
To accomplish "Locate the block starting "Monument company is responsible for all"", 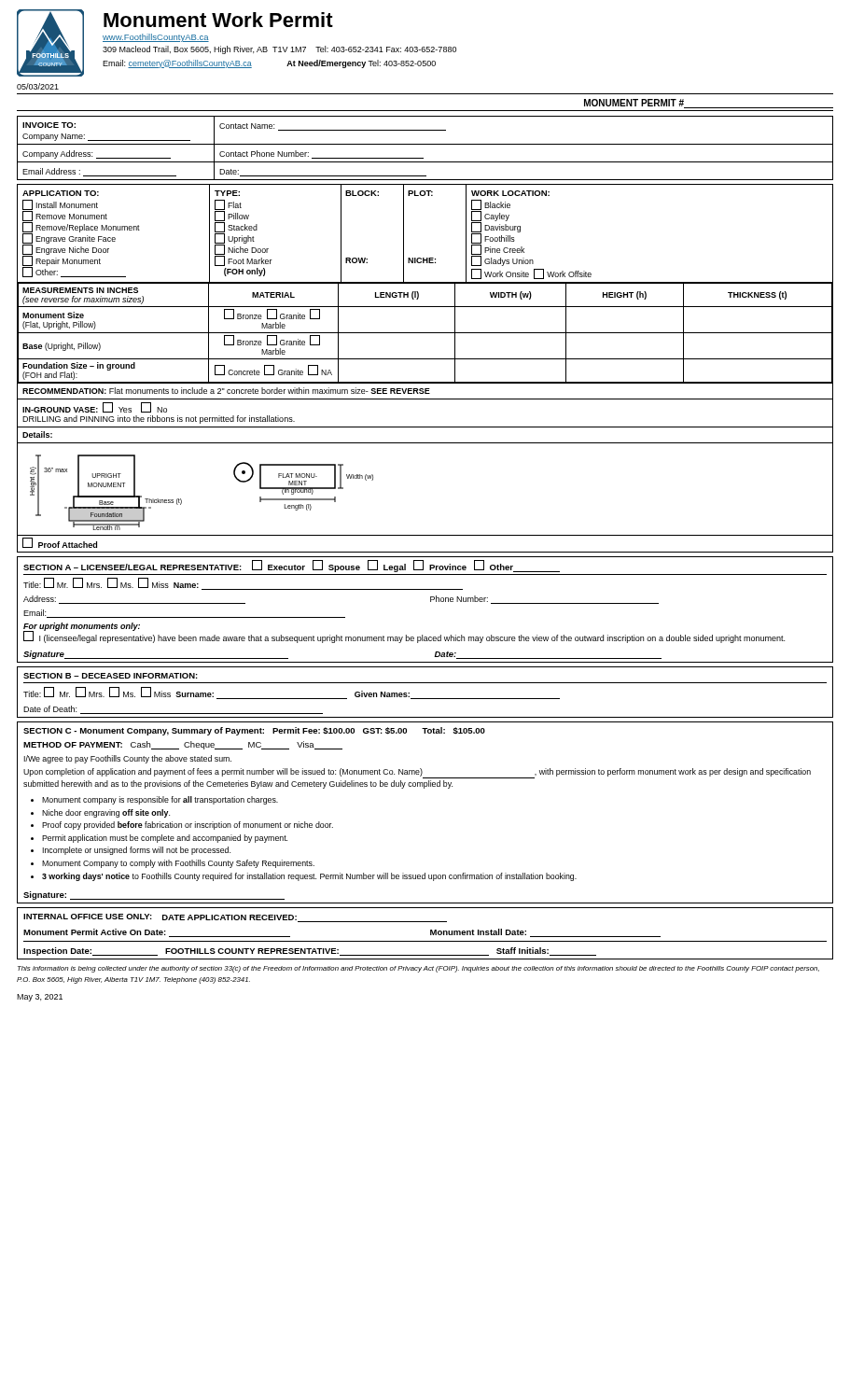I will [160, 800].
